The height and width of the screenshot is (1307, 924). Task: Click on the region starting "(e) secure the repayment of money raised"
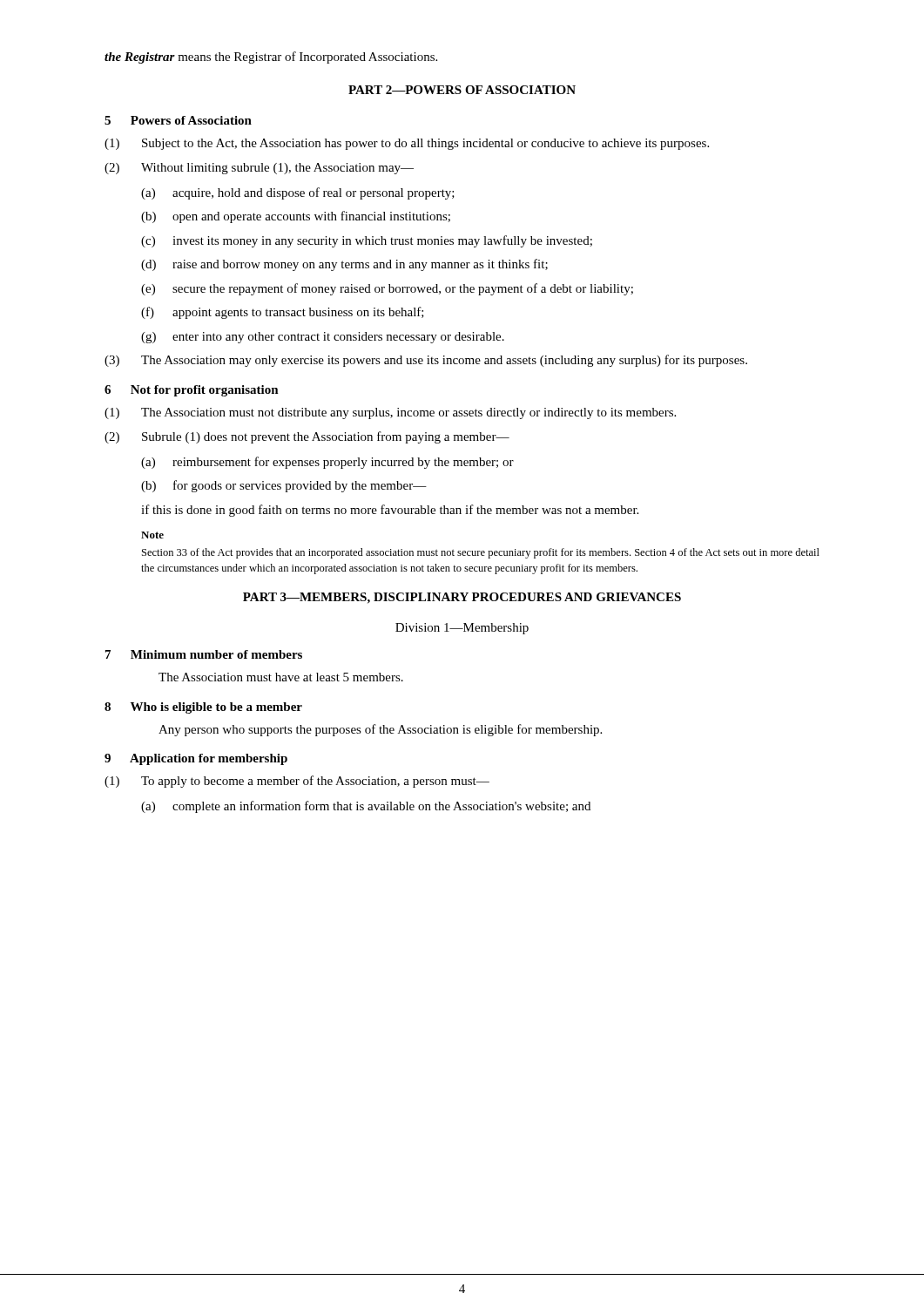pos(480,288)
